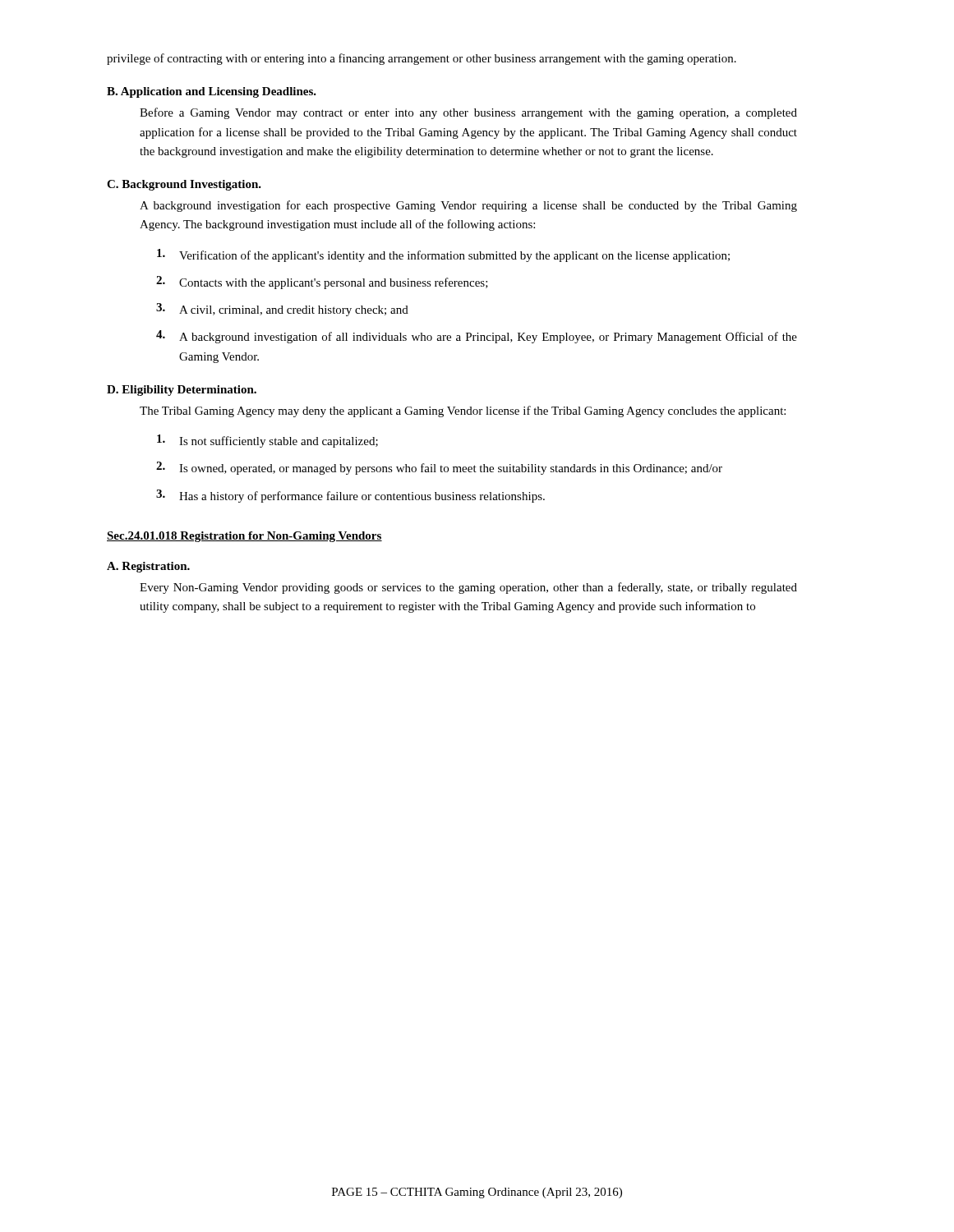
Task: Navigate to the block starting "A background investigation for each prospective"
Action: [x=468, y=215]
